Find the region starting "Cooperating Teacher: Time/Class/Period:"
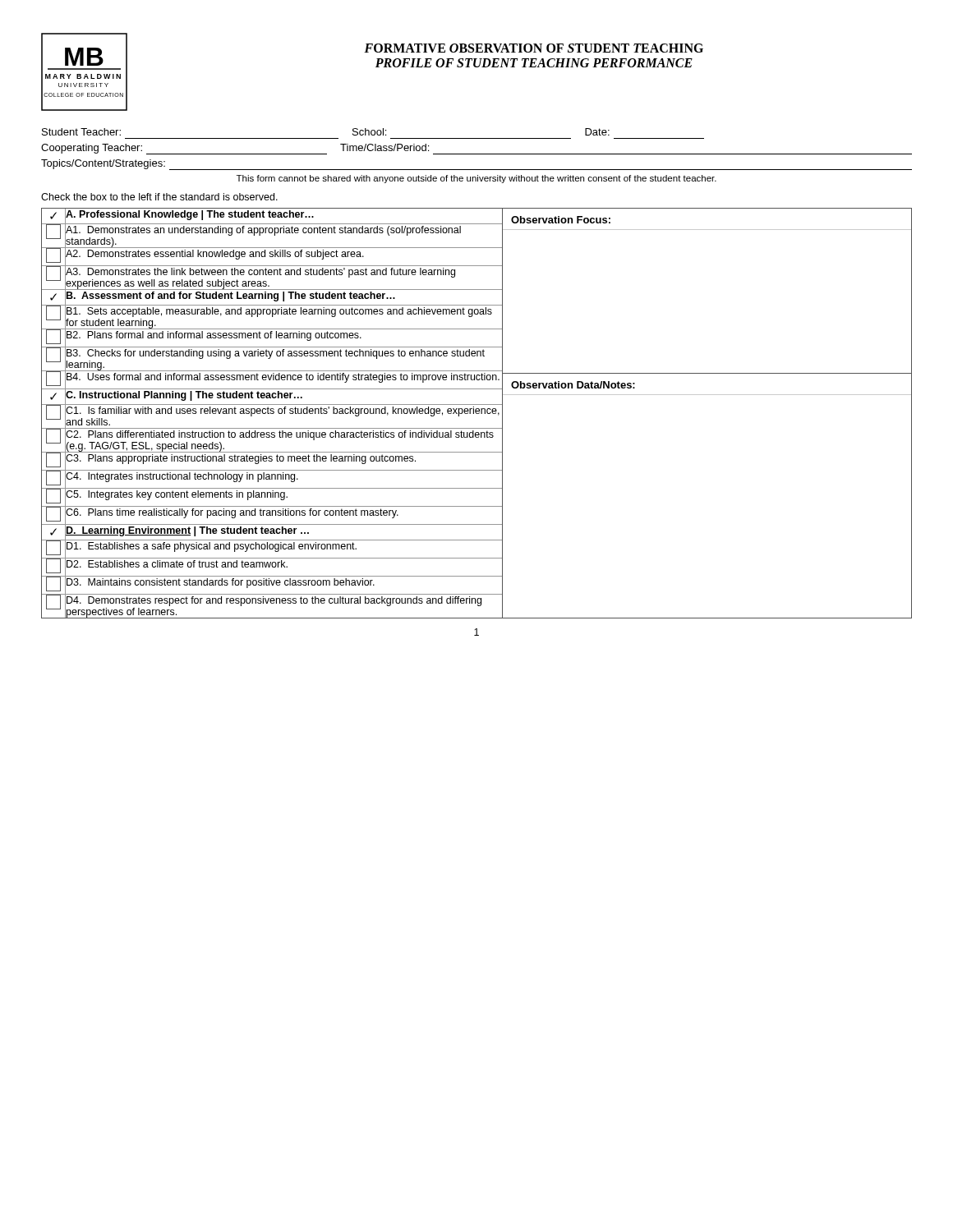The height and width of the screenshot is (1232, 953). pos(476,148)
